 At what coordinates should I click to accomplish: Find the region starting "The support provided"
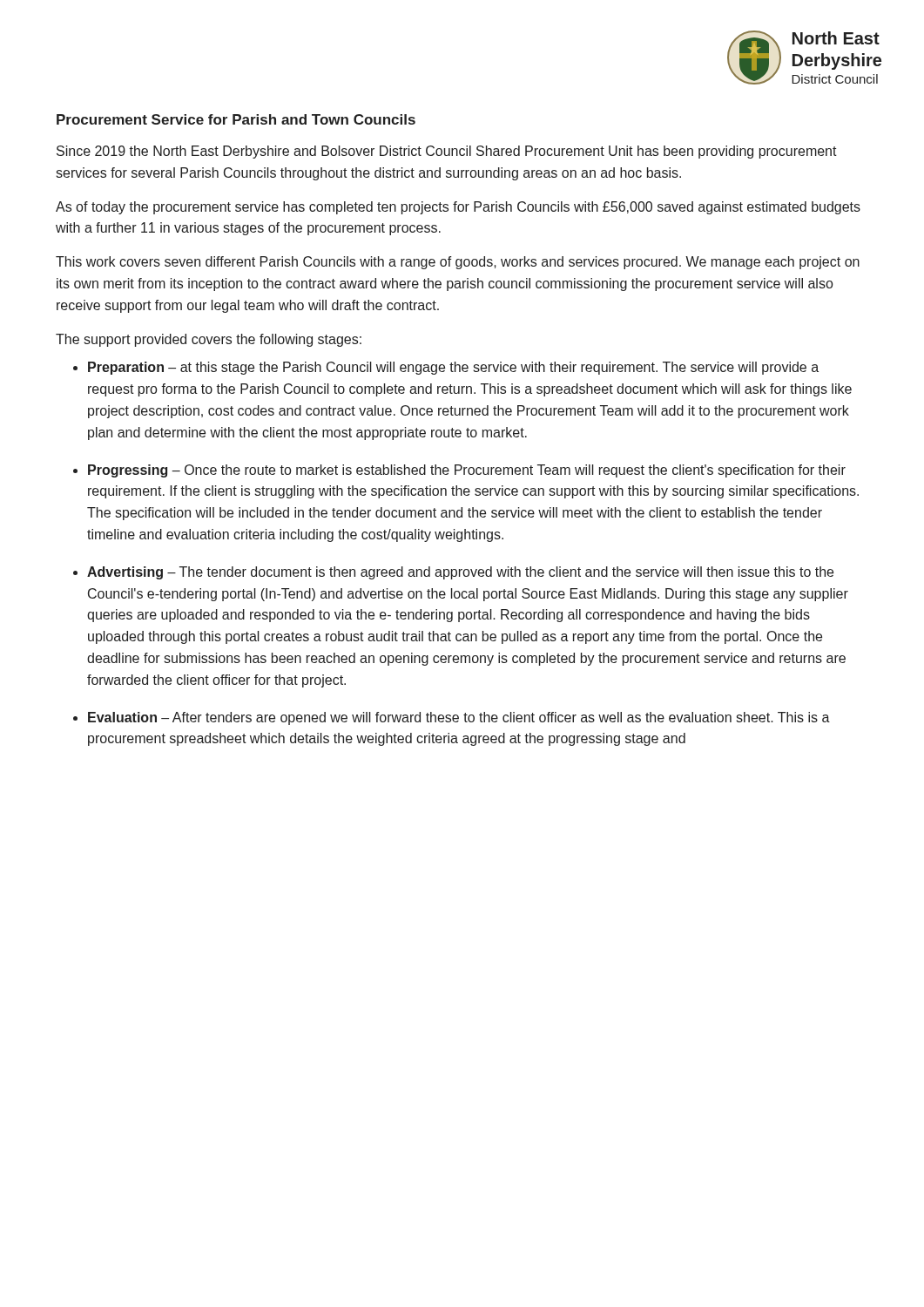point(209,339)
